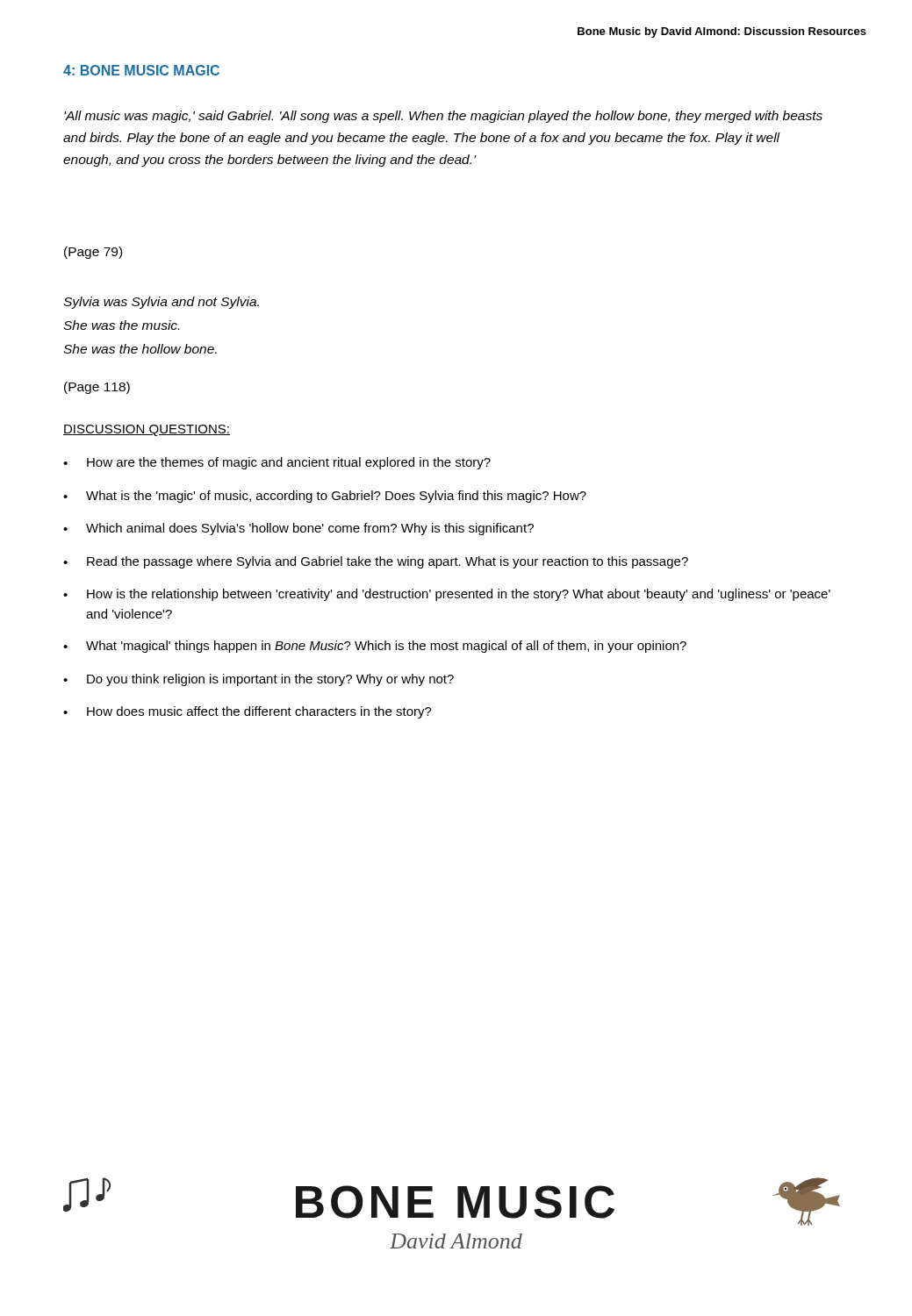
Task: Locate the text block starting "• What 'magical' things happen in"
Action: pyautogui.click(x=449, y=646)
